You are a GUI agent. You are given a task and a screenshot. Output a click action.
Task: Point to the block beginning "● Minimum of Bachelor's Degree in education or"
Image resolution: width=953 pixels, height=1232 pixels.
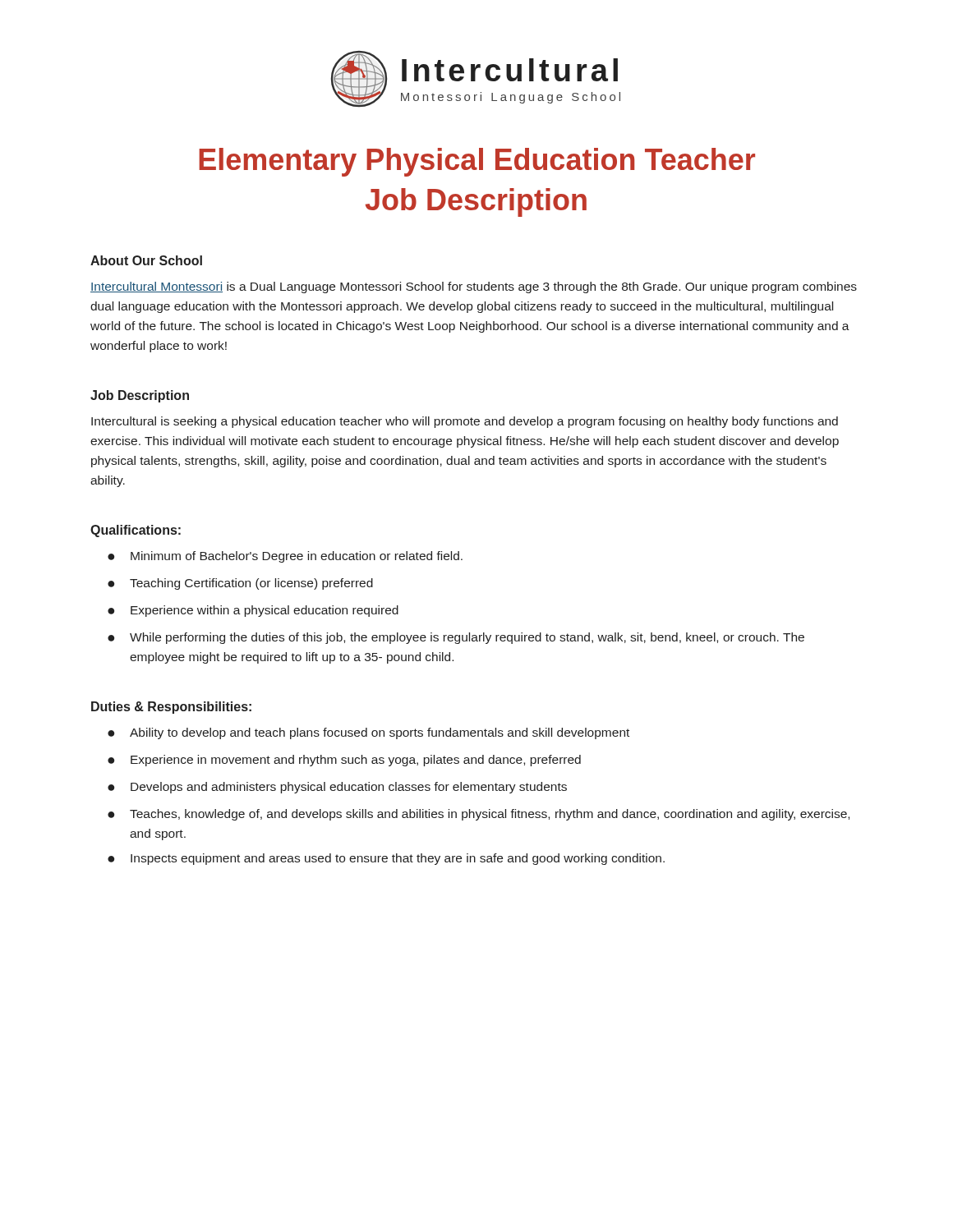pos(285,557)
